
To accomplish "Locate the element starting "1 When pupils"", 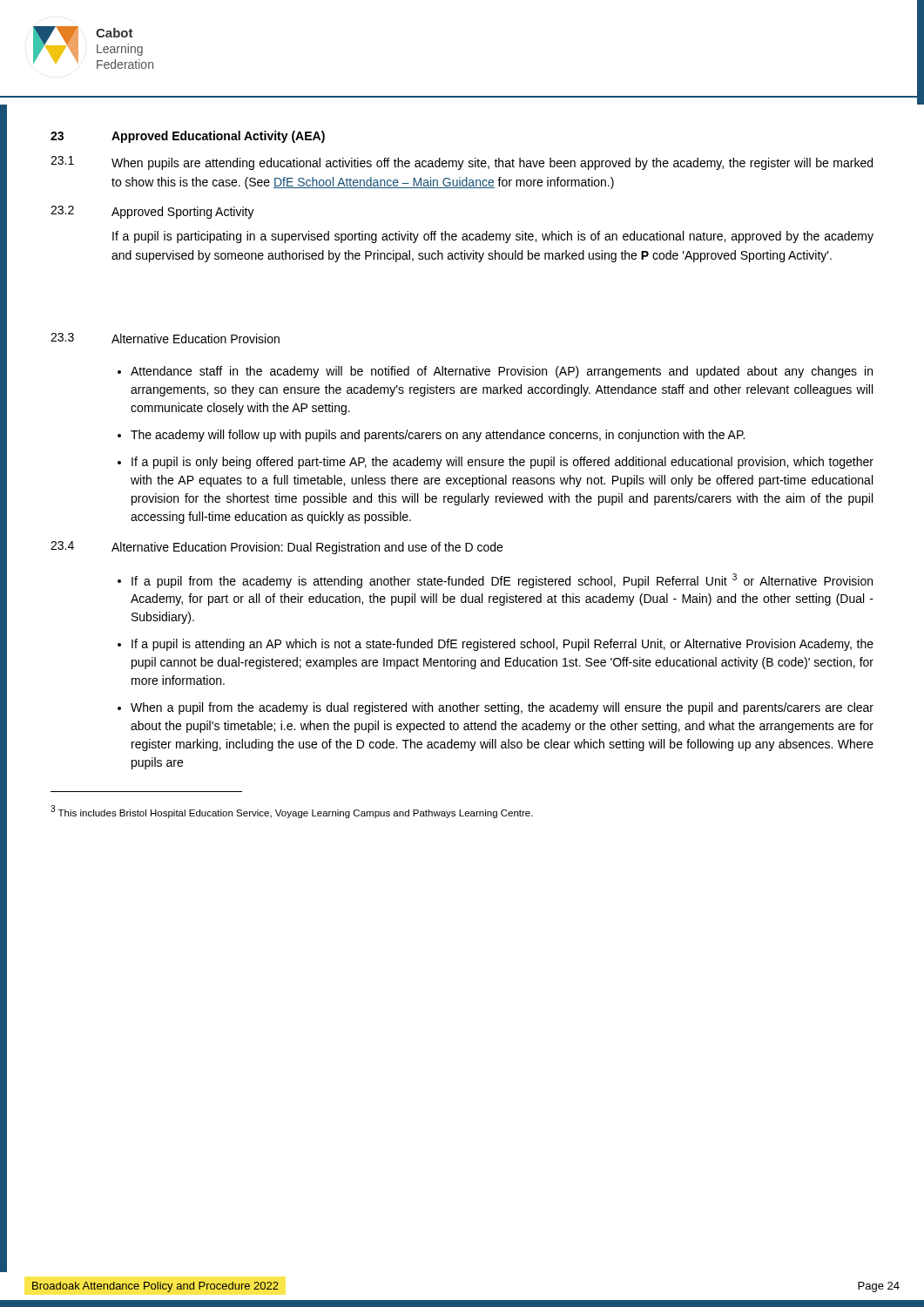I will point(462,173).
